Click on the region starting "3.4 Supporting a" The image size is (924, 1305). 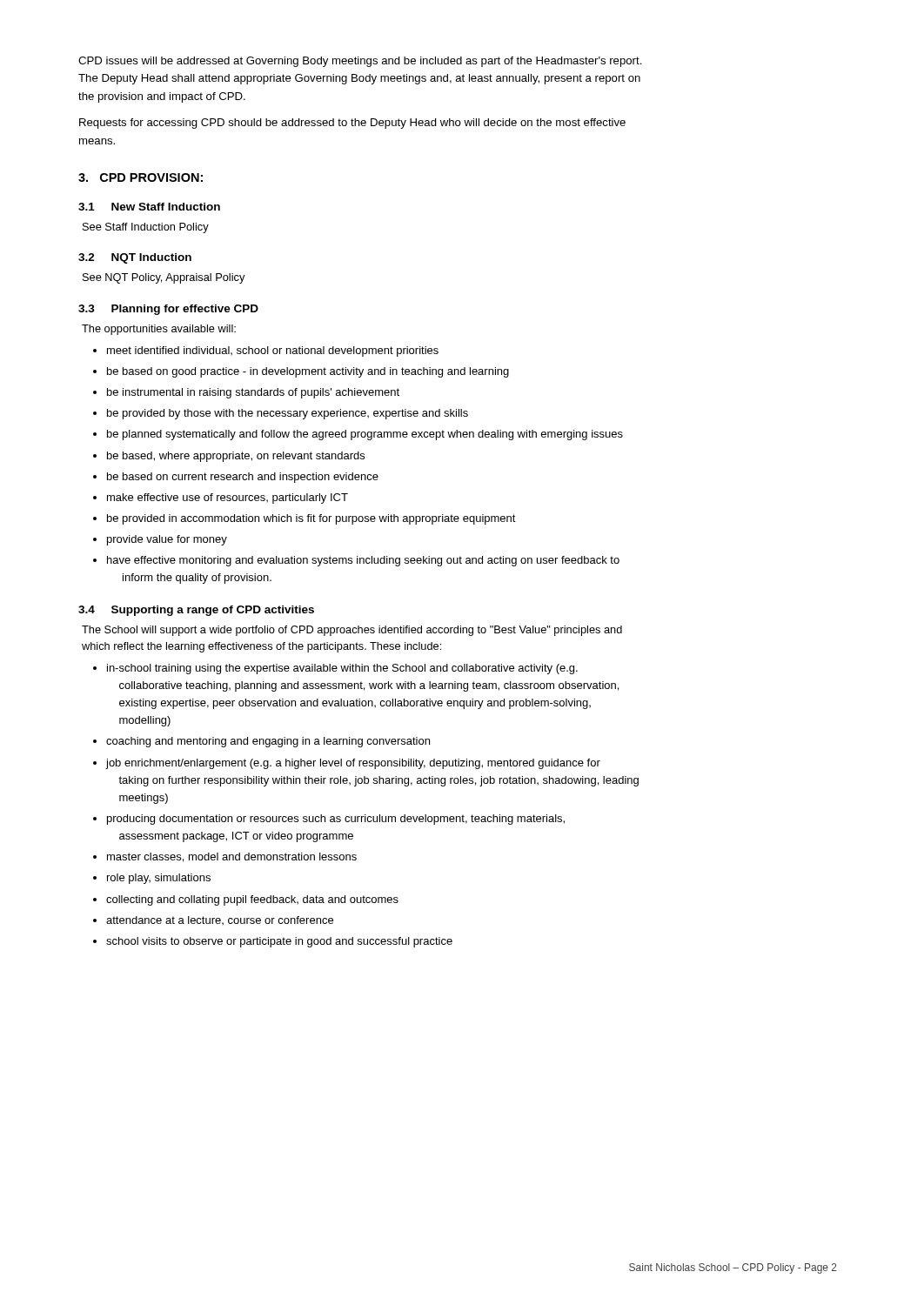(196, 609)
